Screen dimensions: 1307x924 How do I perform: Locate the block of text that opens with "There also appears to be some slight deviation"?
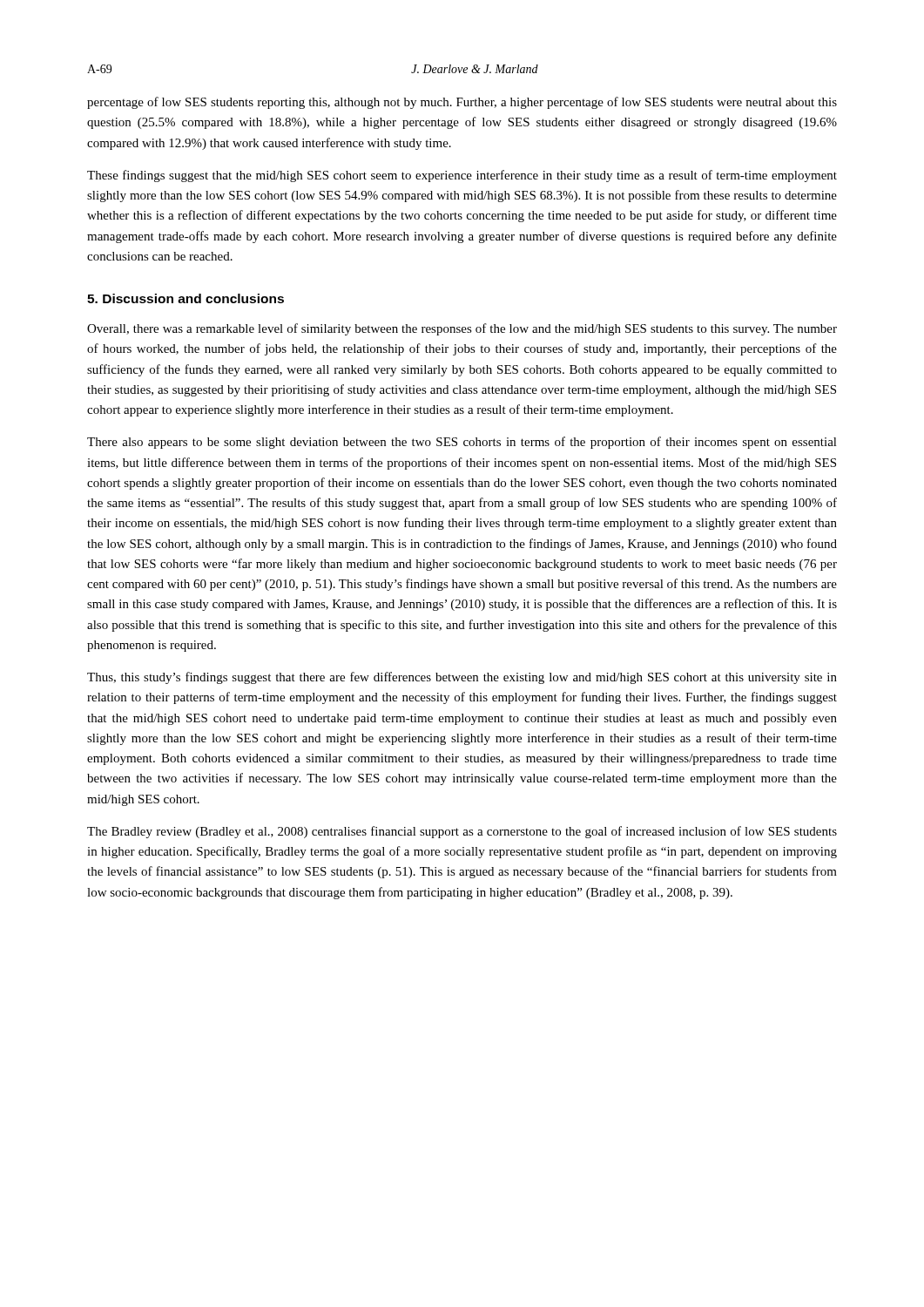(462, 543)
